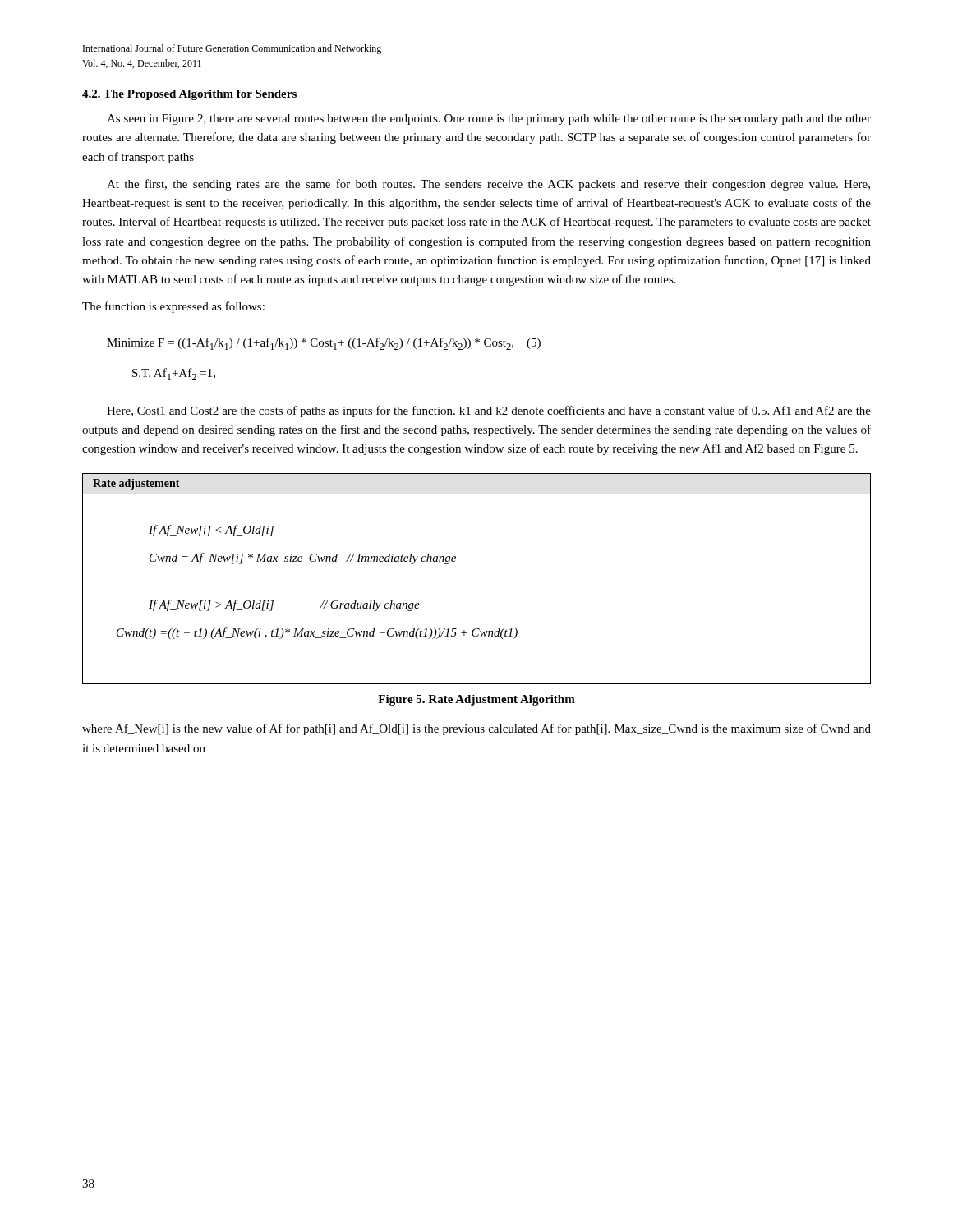
Task: Click the formula that begins "Minimize F ="
Action: (x=324, y=344)
